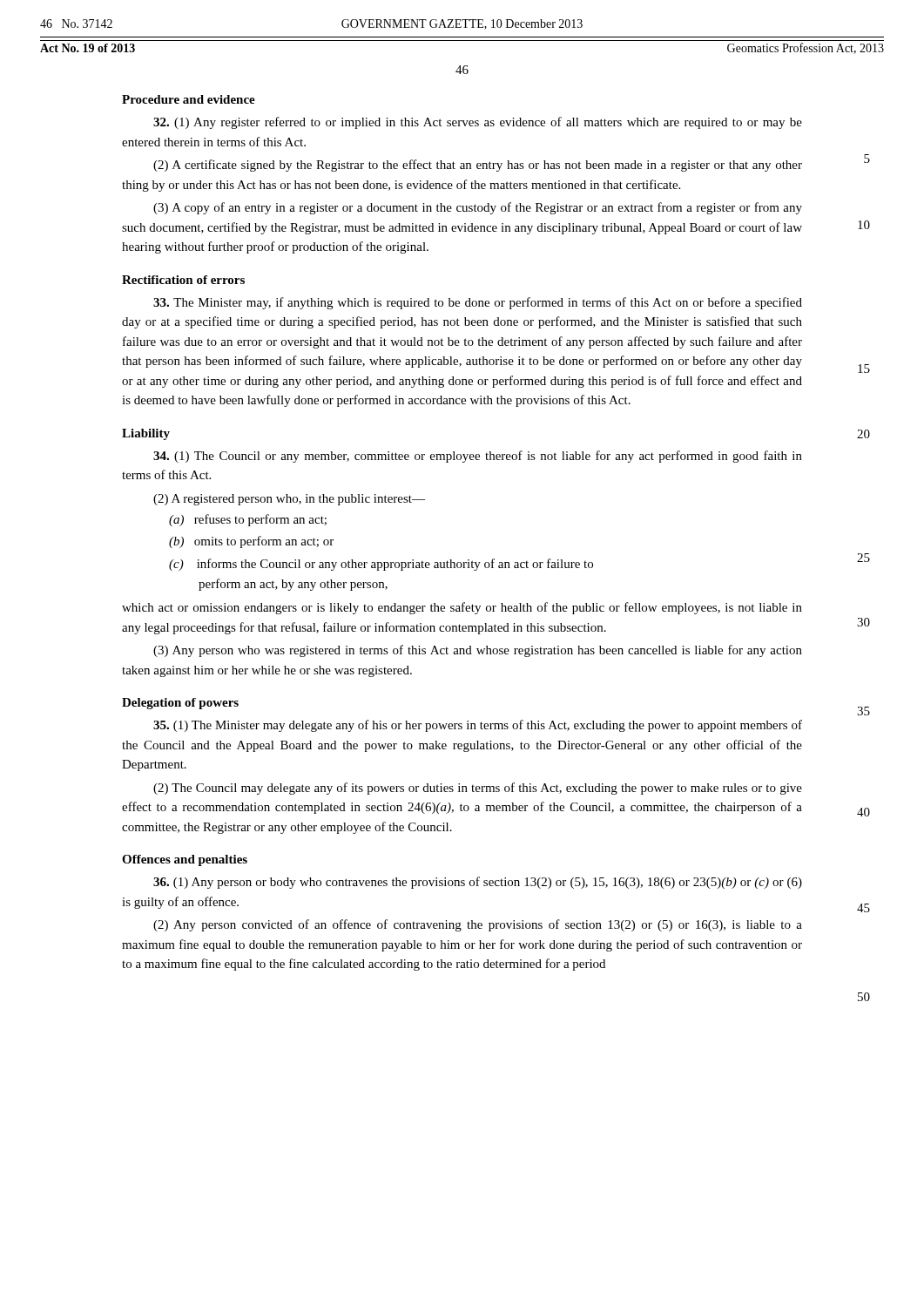Find the element starting "(1) The Council or any"
Image resolution: width=924 pixels, height=1307 pixels.
pyautogui.click(x=462, y=563)
